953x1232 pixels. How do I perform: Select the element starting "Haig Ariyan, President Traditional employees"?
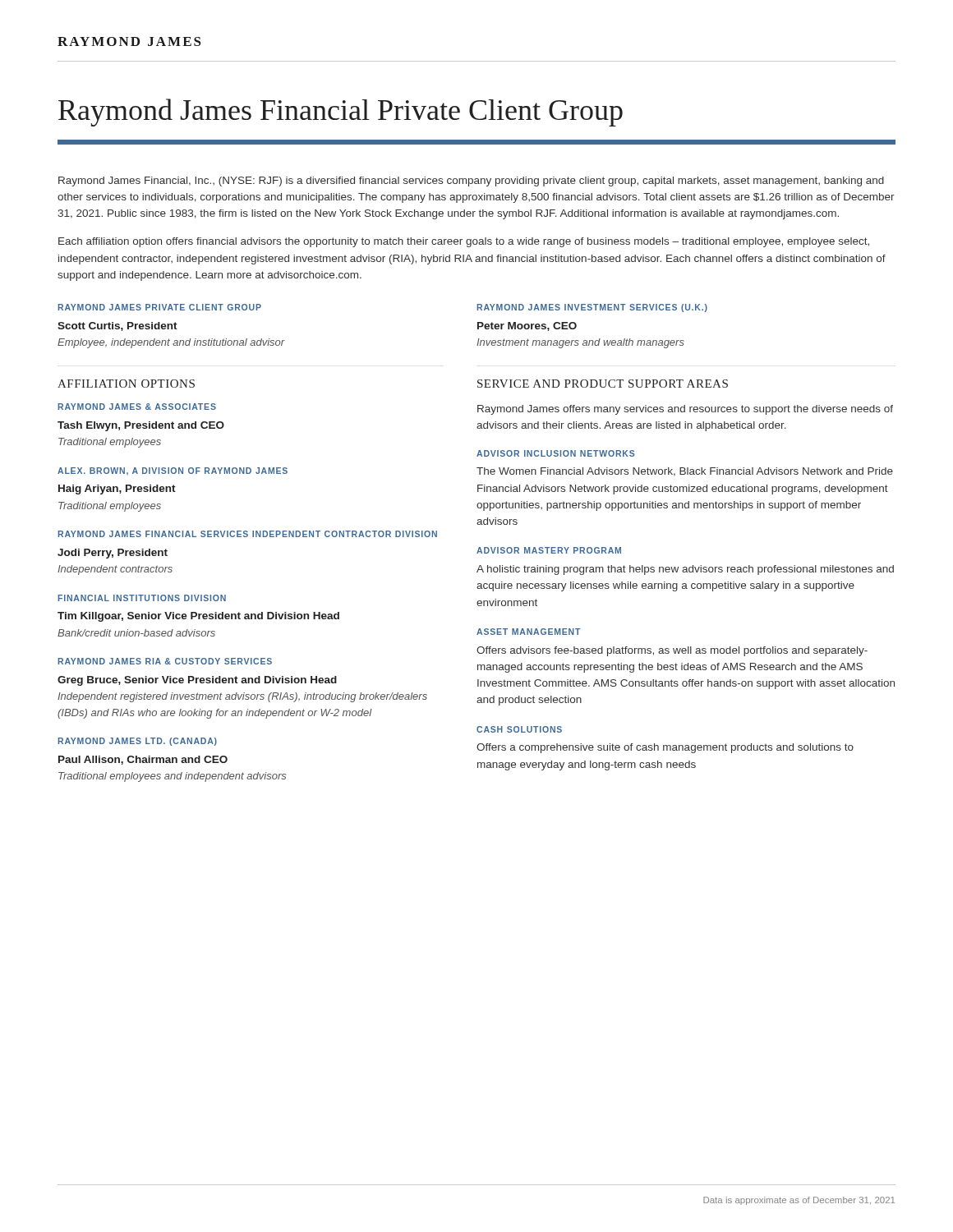pyautogui.click(x=117, y=490)
